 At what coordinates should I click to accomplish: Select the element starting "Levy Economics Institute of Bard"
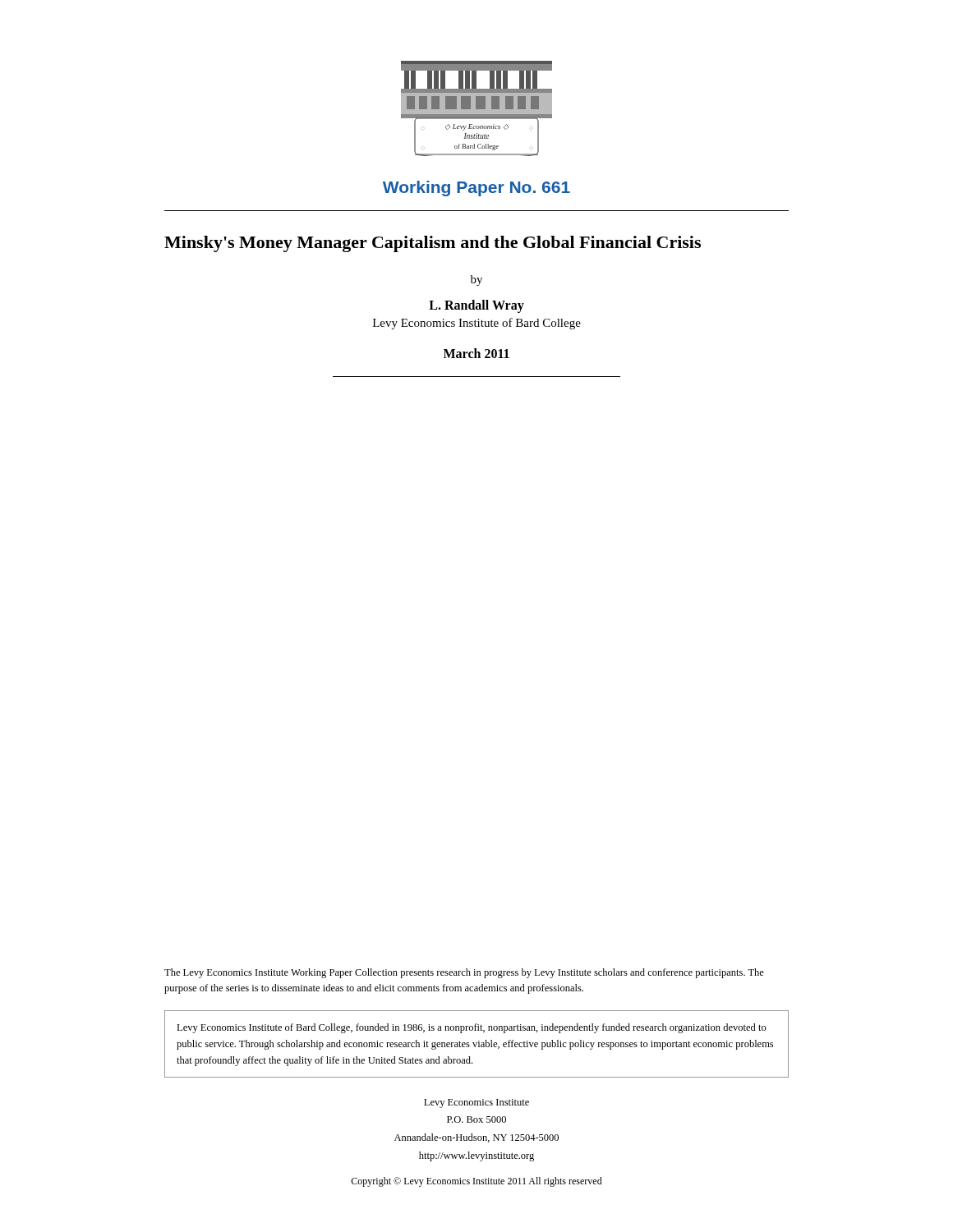475,1044
